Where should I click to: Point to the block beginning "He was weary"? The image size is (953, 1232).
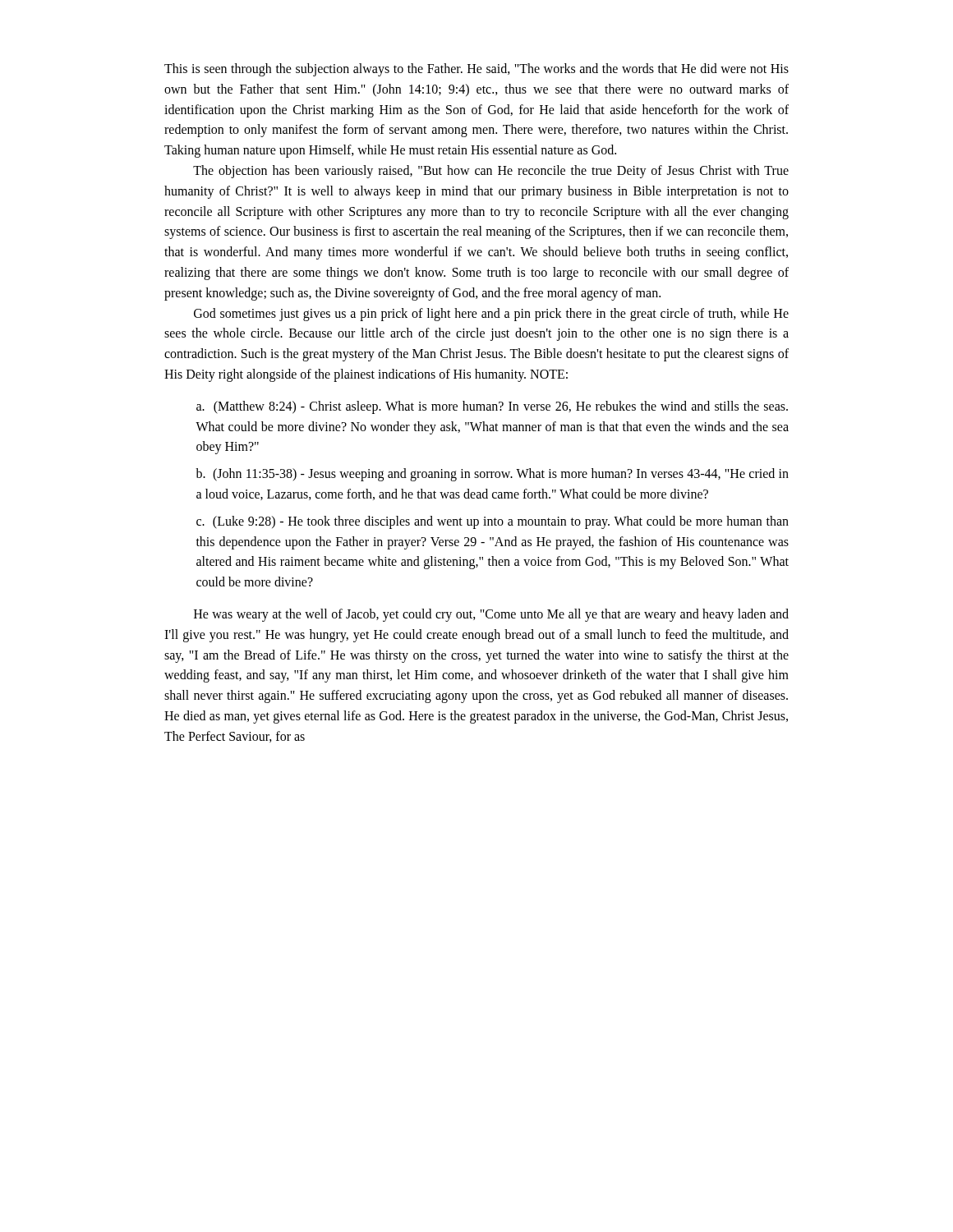pyautogui.click(x=476, y=676)
